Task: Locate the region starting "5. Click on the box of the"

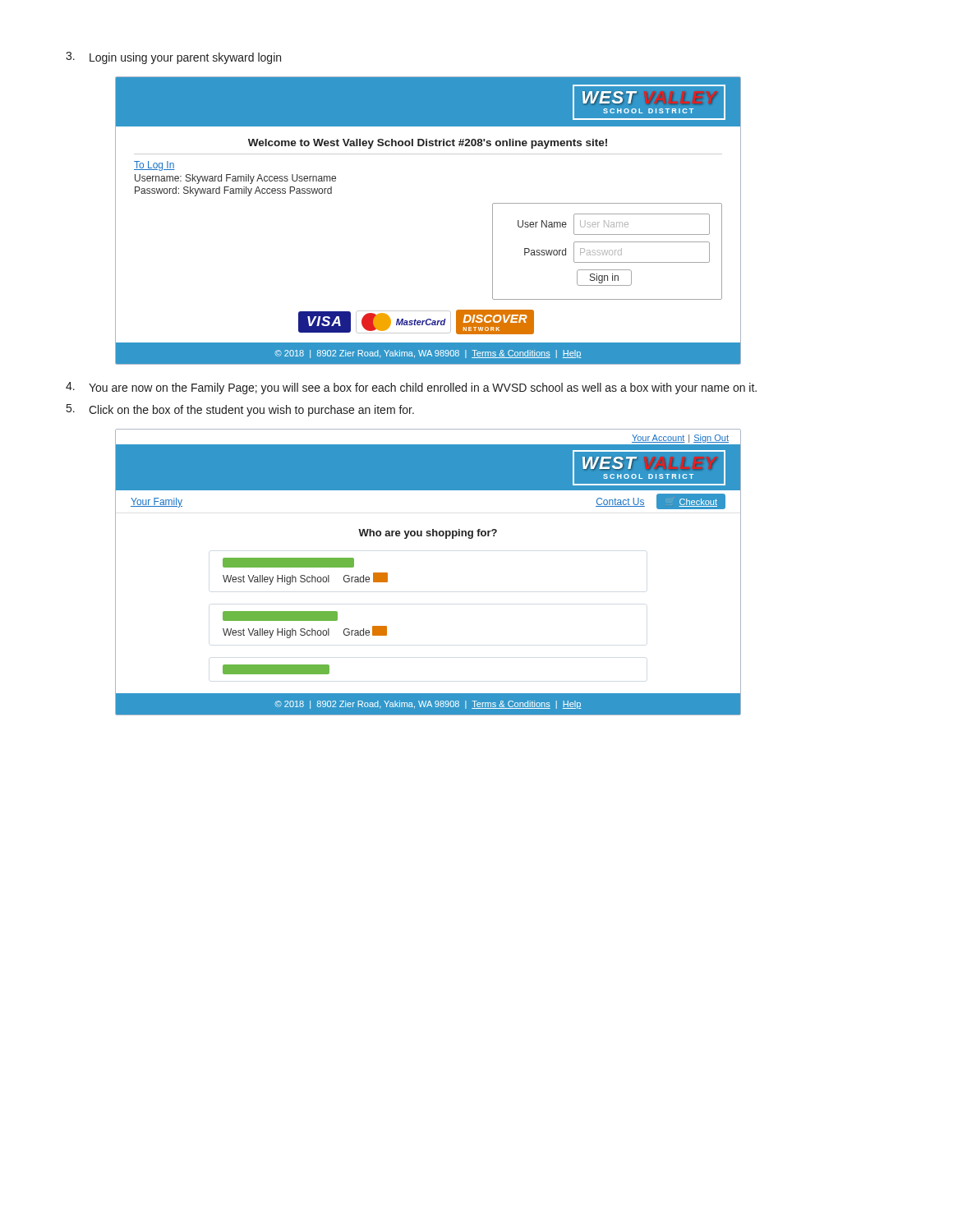Action: 240,410
